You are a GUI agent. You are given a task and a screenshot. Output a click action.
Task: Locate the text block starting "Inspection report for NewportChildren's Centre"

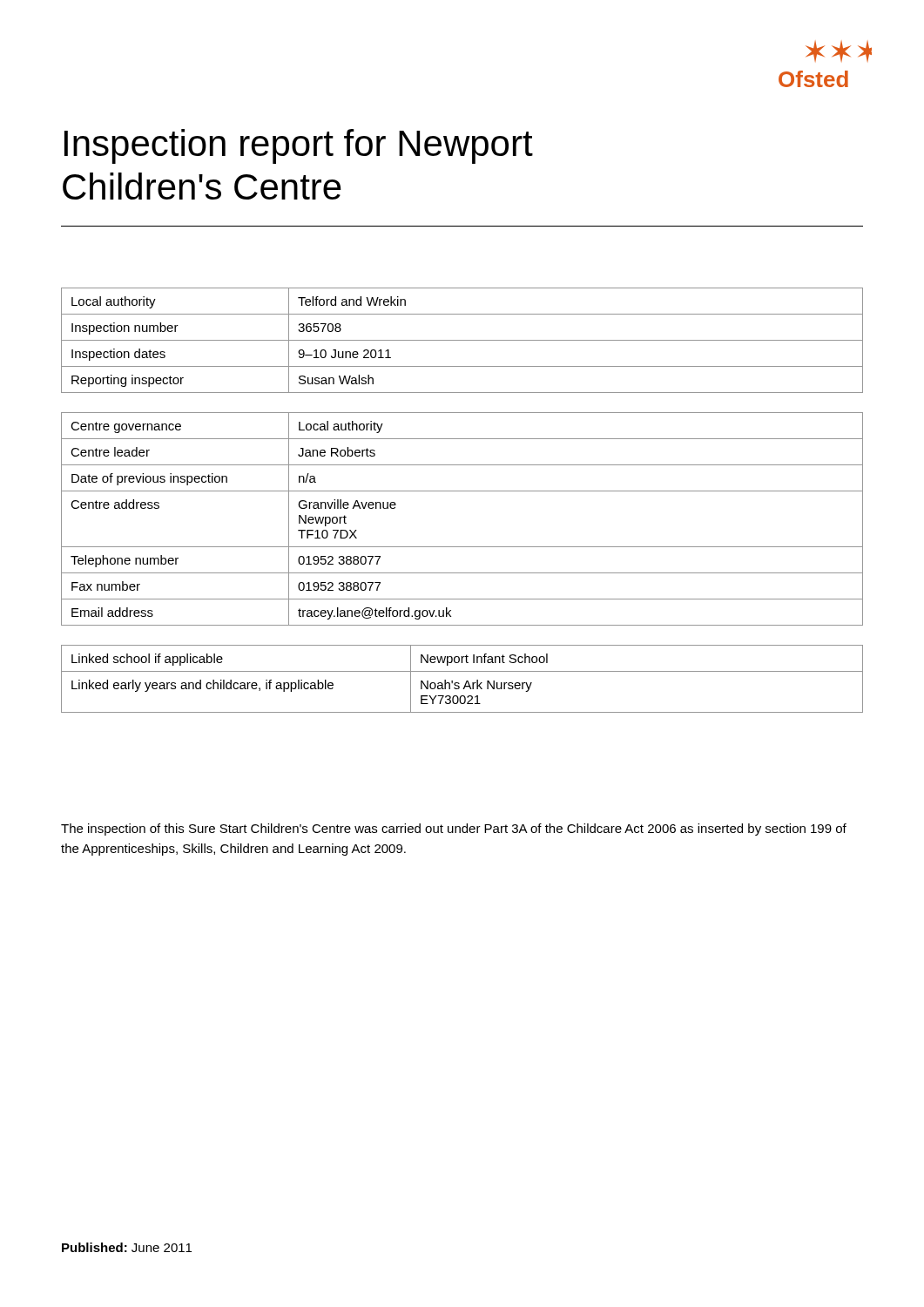click(462, 174)
